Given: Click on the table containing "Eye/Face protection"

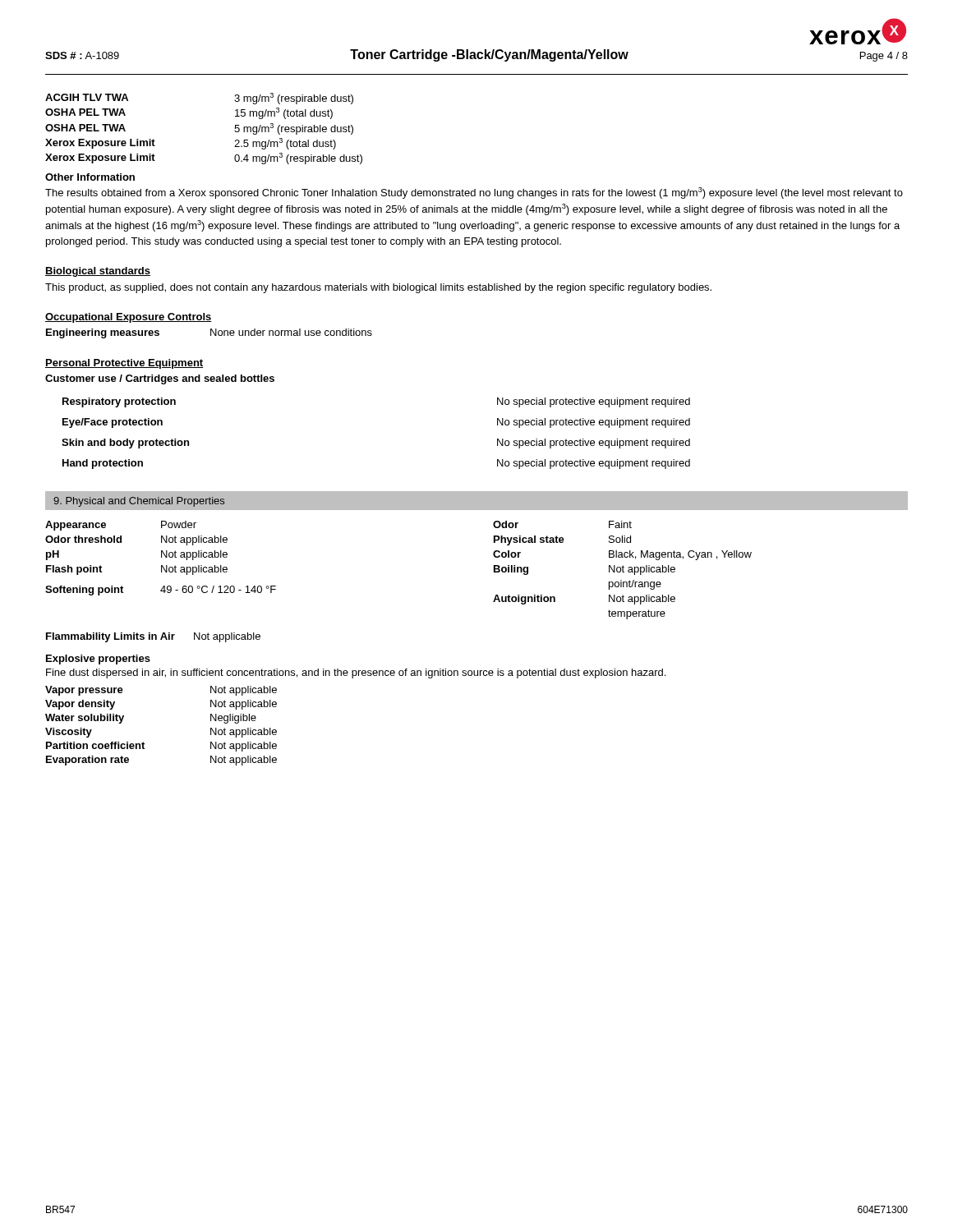Looking at the screenshot, I should pyautogui.click(x=476, y=432).
